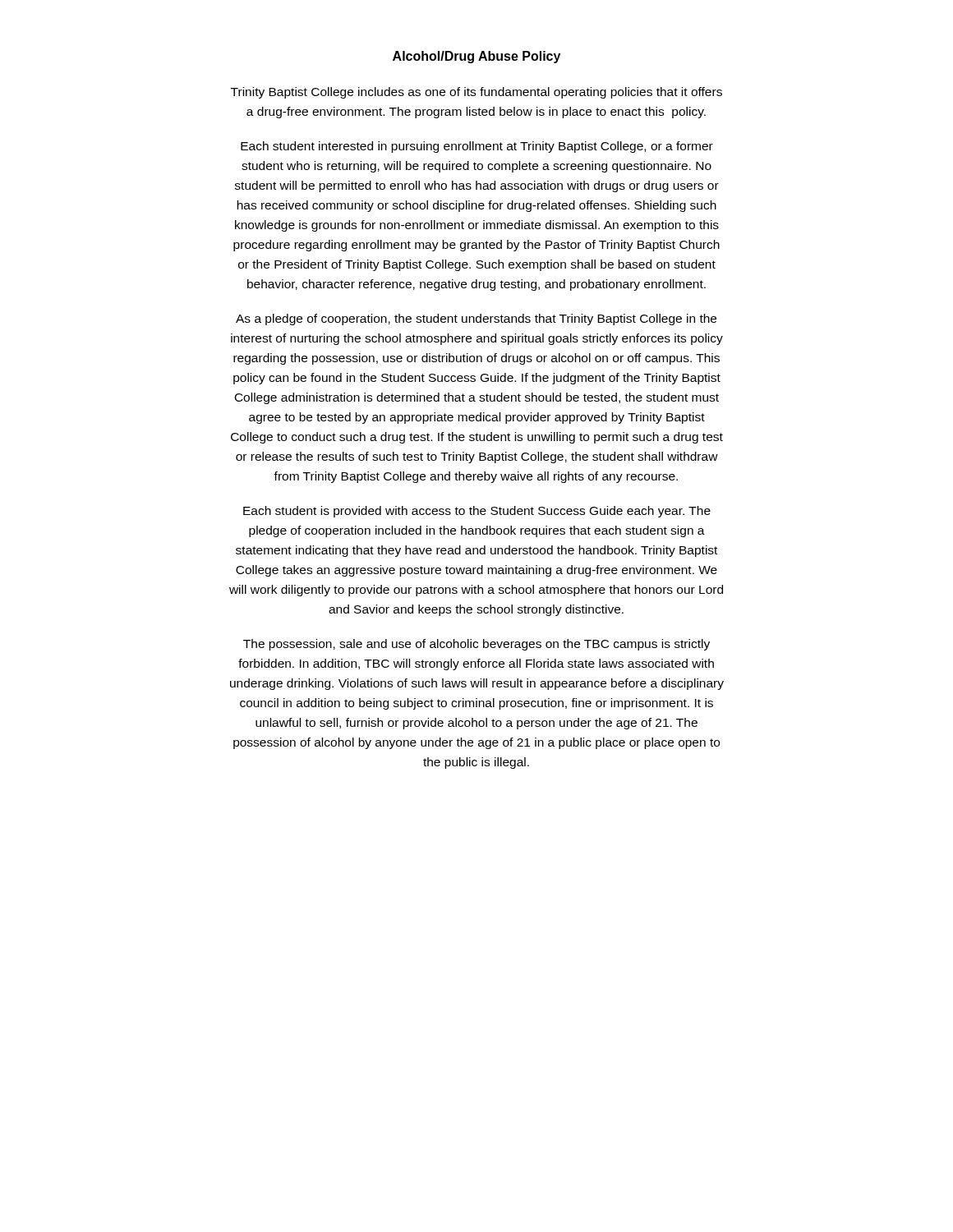Click on the text block that reads "The possession, sale and use"
Image resolution: width=953 pixels, height=1232 pixels.
(x=476, y=703)
